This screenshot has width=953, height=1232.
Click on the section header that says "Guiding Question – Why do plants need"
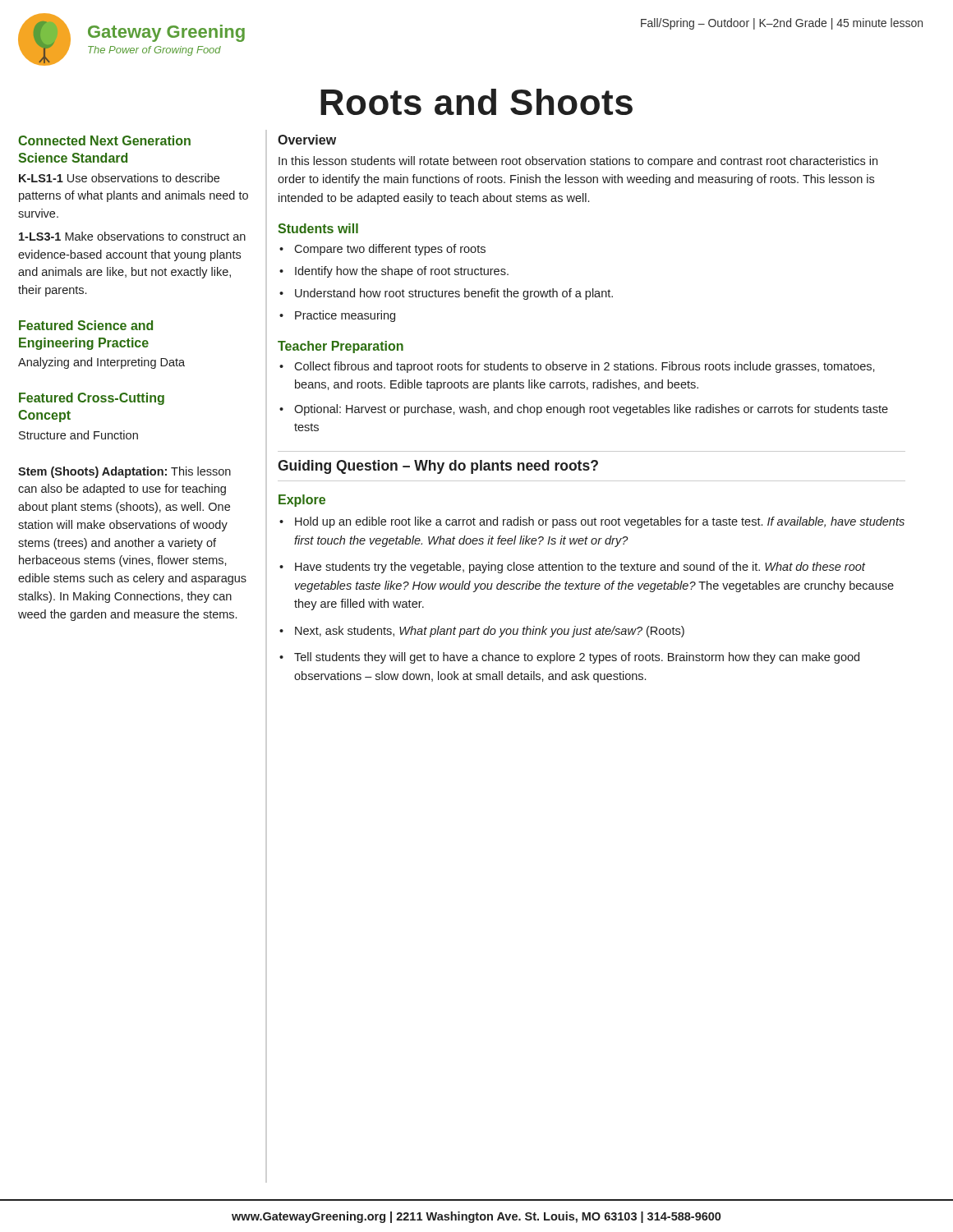438,466
